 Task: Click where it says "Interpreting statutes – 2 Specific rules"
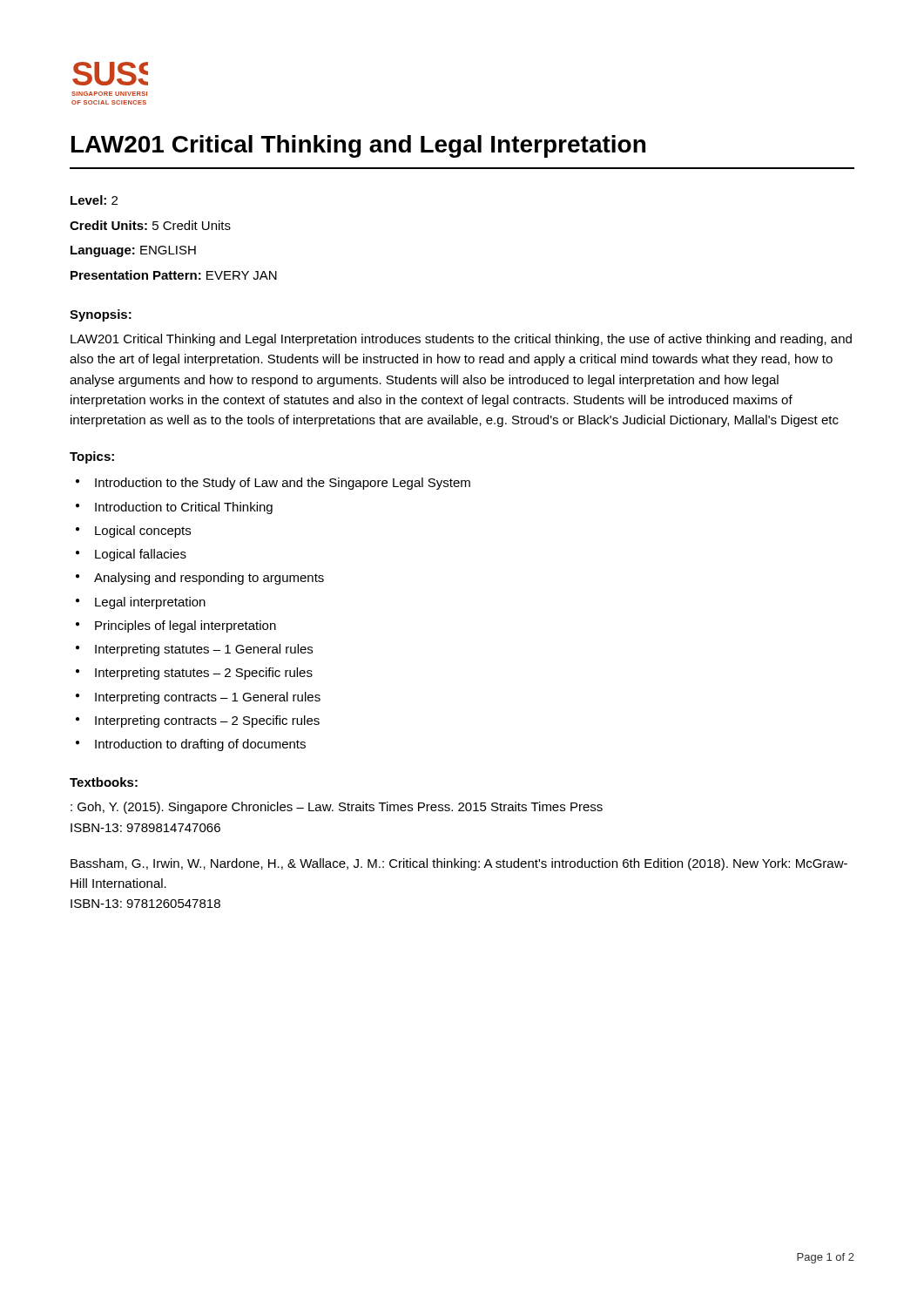click(x=203, y=672)
